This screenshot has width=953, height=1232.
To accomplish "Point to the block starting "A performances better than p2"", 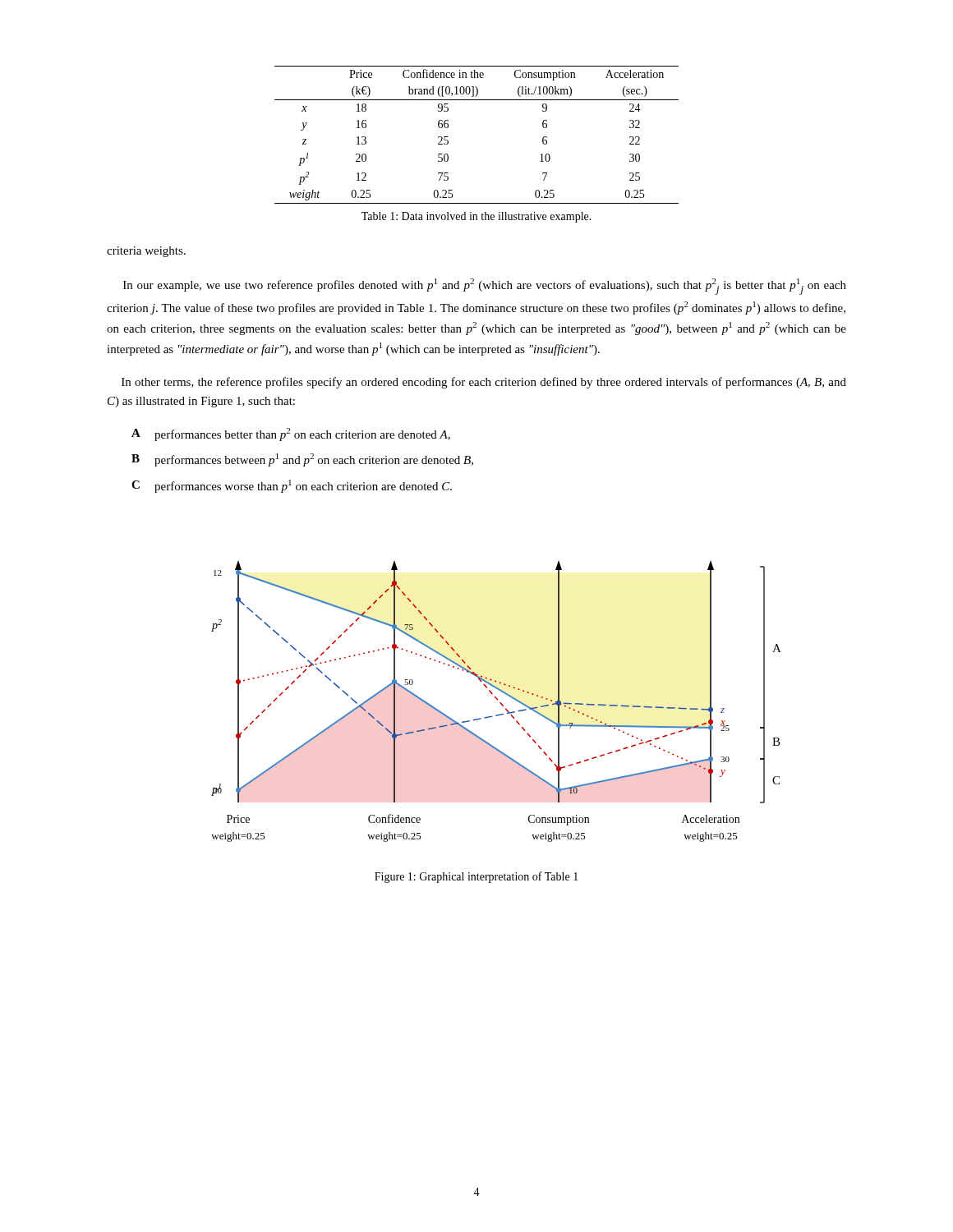I will click(291, 434).
